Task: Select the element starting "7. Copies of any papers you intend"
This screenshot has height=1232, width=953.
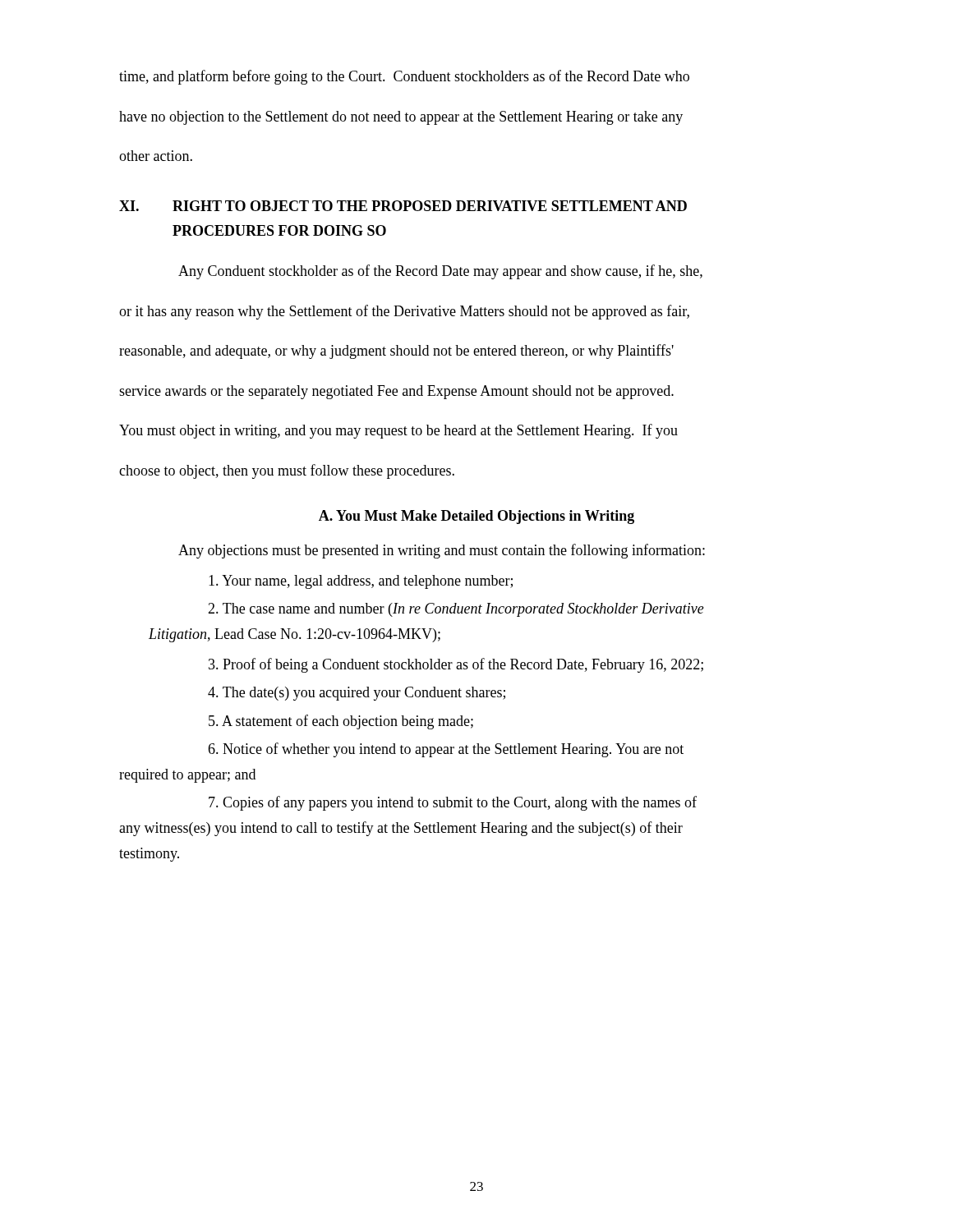Action: pos(476,828)
